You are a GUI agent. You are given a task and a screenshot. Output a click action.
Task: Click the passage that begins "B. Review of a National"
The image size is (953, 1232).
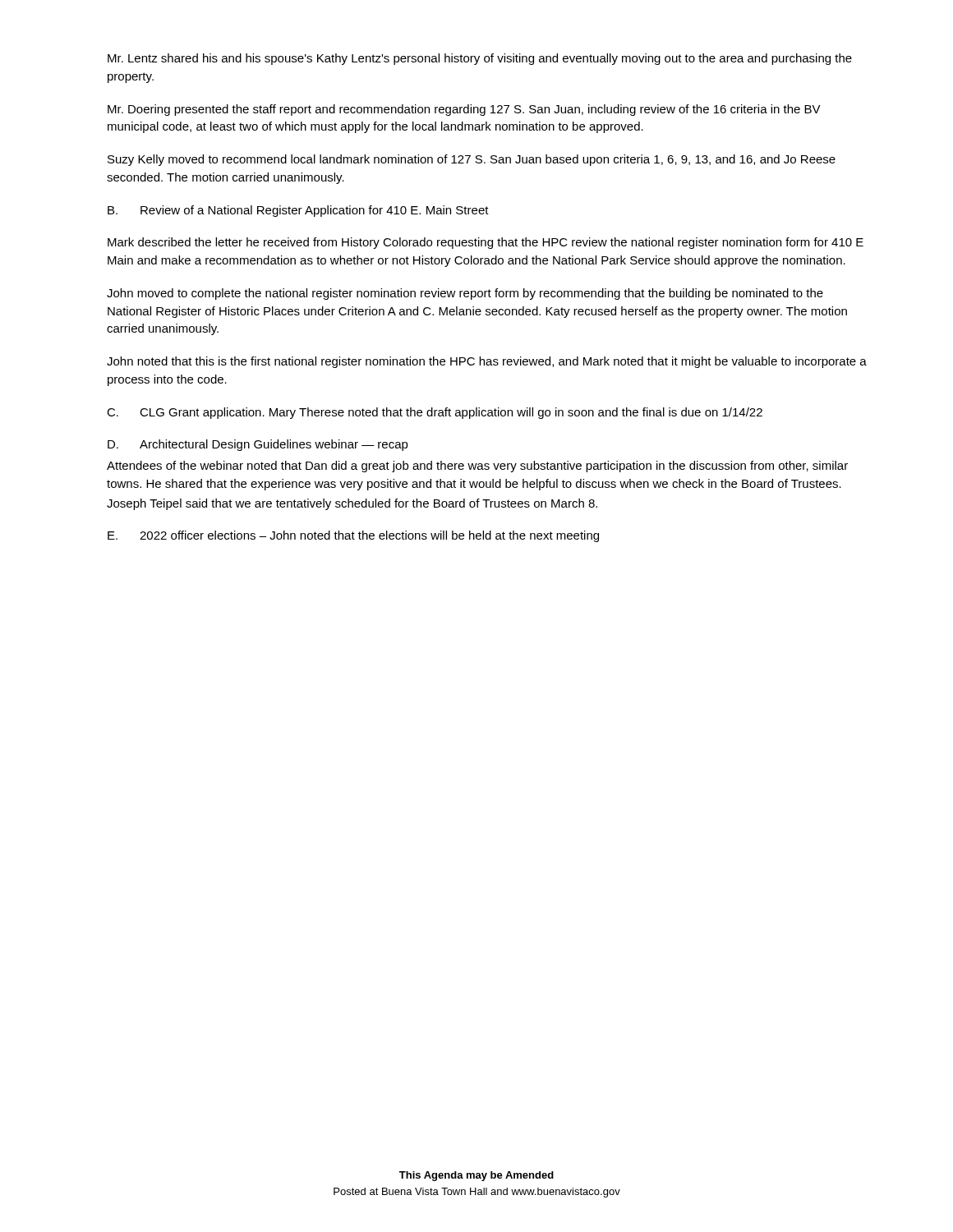[489, 210]
